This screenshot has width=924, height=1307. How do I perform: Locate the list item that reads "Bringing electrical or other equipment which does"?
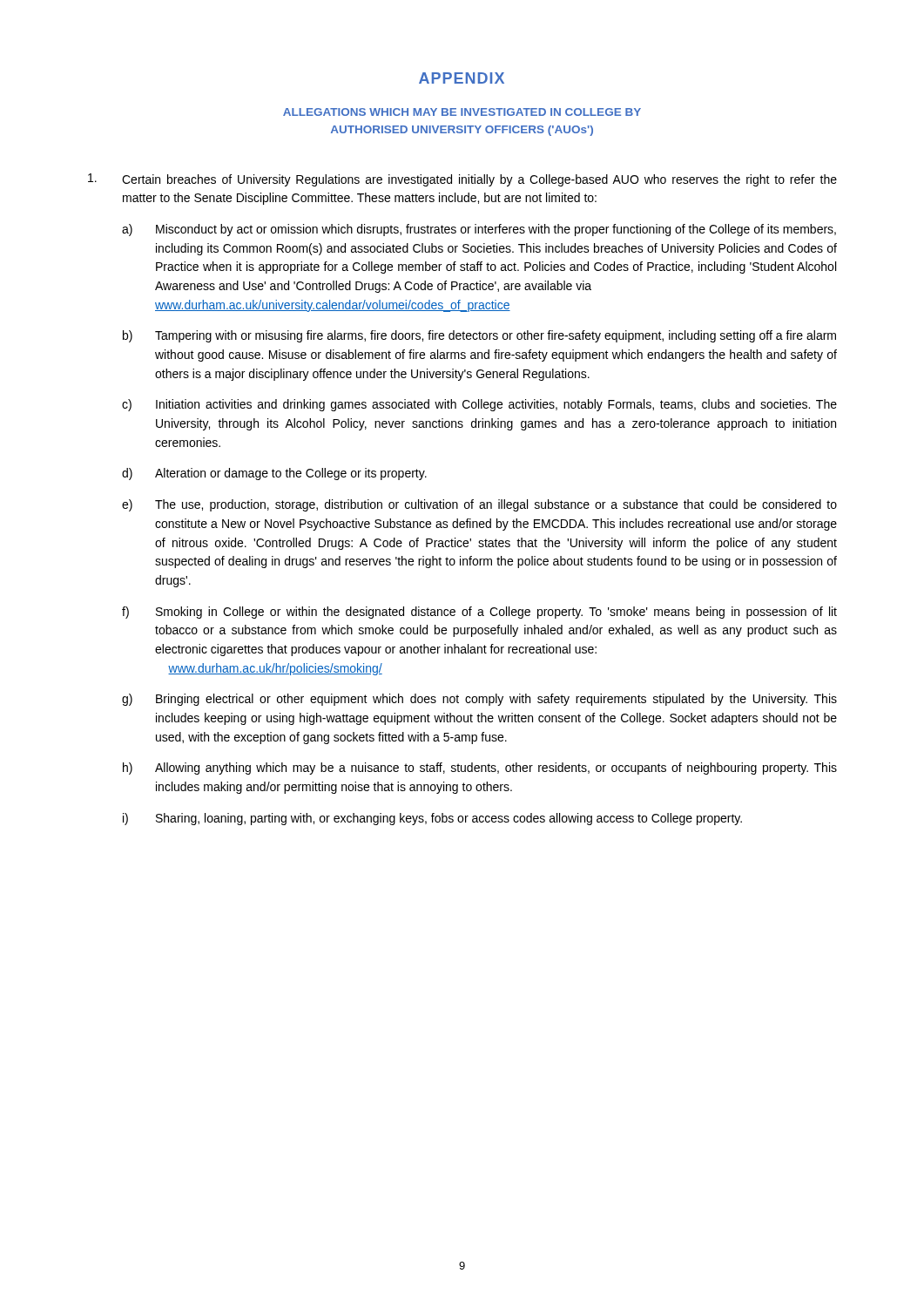pyautogui.click(x=496, y=718)
